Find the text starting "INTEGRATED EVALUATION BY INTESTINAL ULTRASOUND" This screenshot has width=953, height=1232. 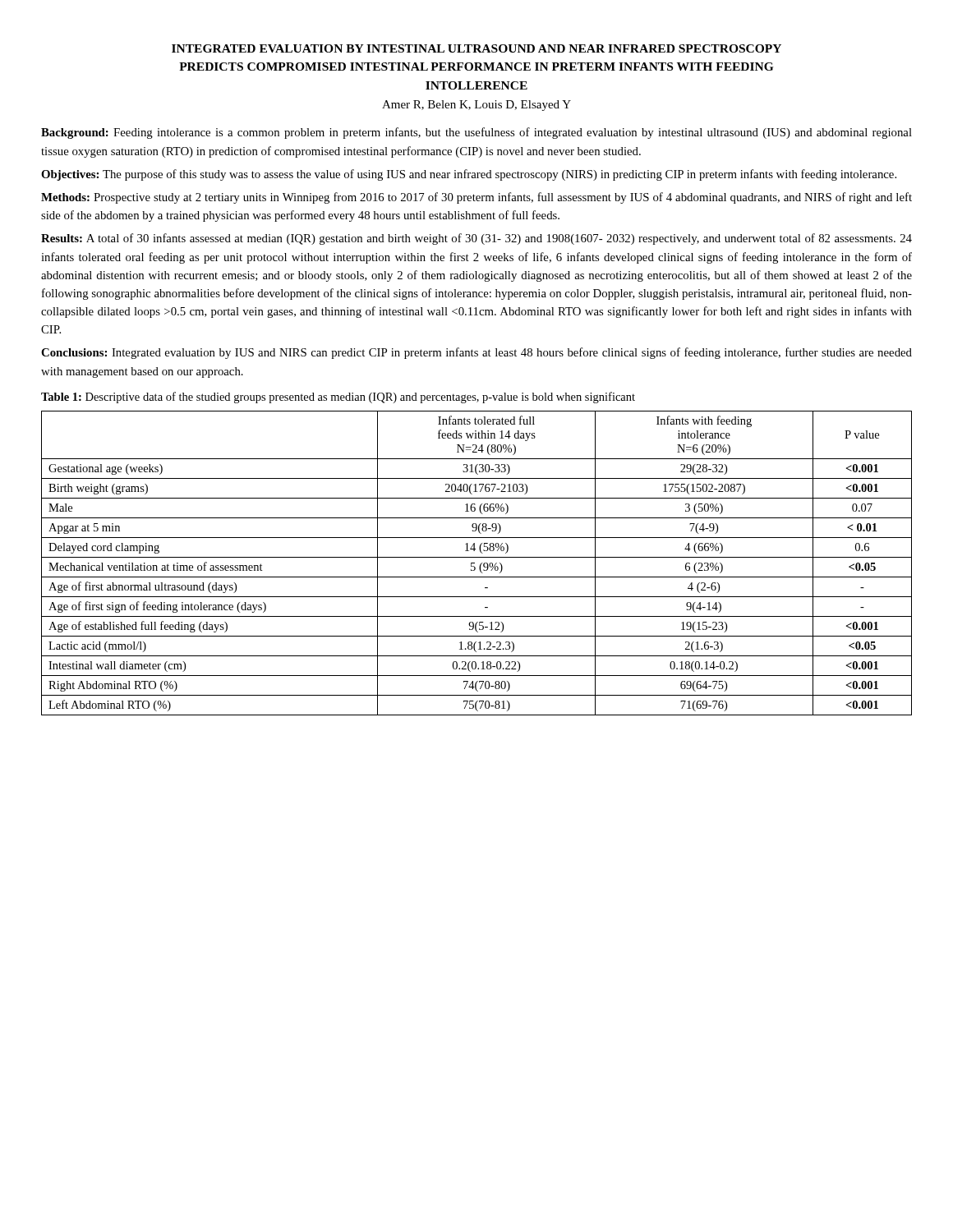point(476,66)
